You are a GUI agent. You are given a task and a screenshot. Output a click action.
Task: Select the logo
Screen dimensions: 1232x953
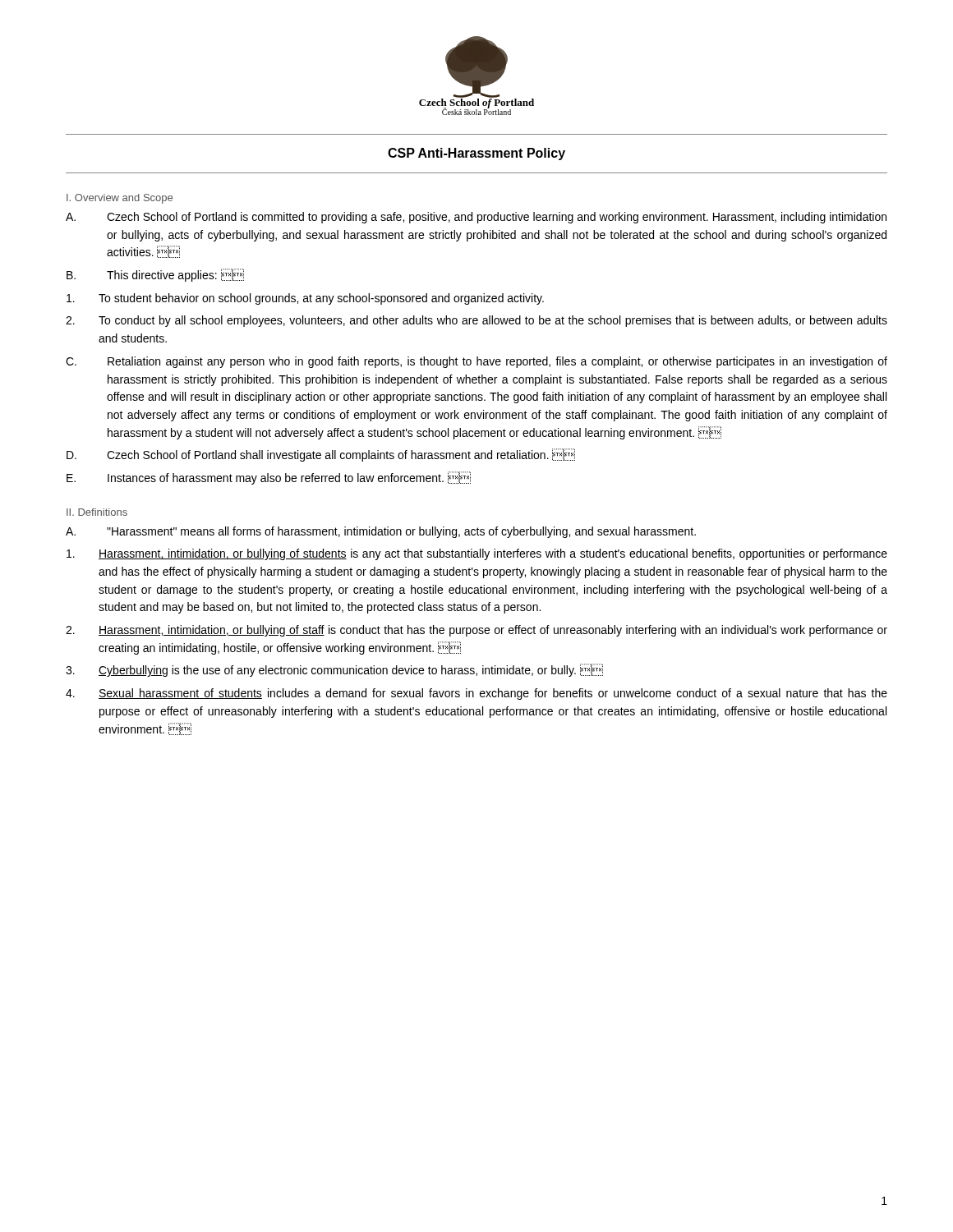[476, 67]
